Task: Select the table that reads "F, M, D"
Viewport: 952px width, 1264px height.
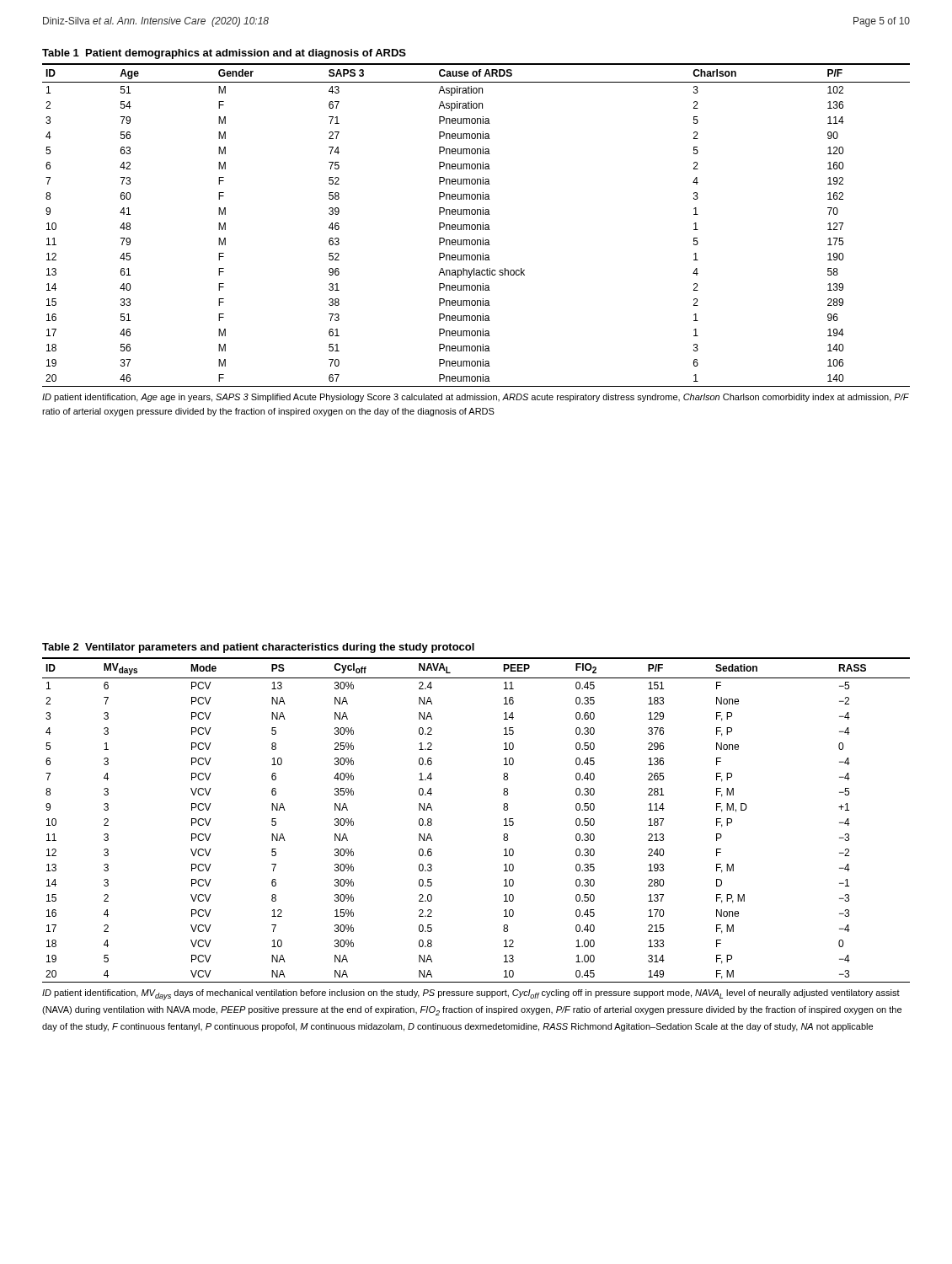Action: (476, 820)
